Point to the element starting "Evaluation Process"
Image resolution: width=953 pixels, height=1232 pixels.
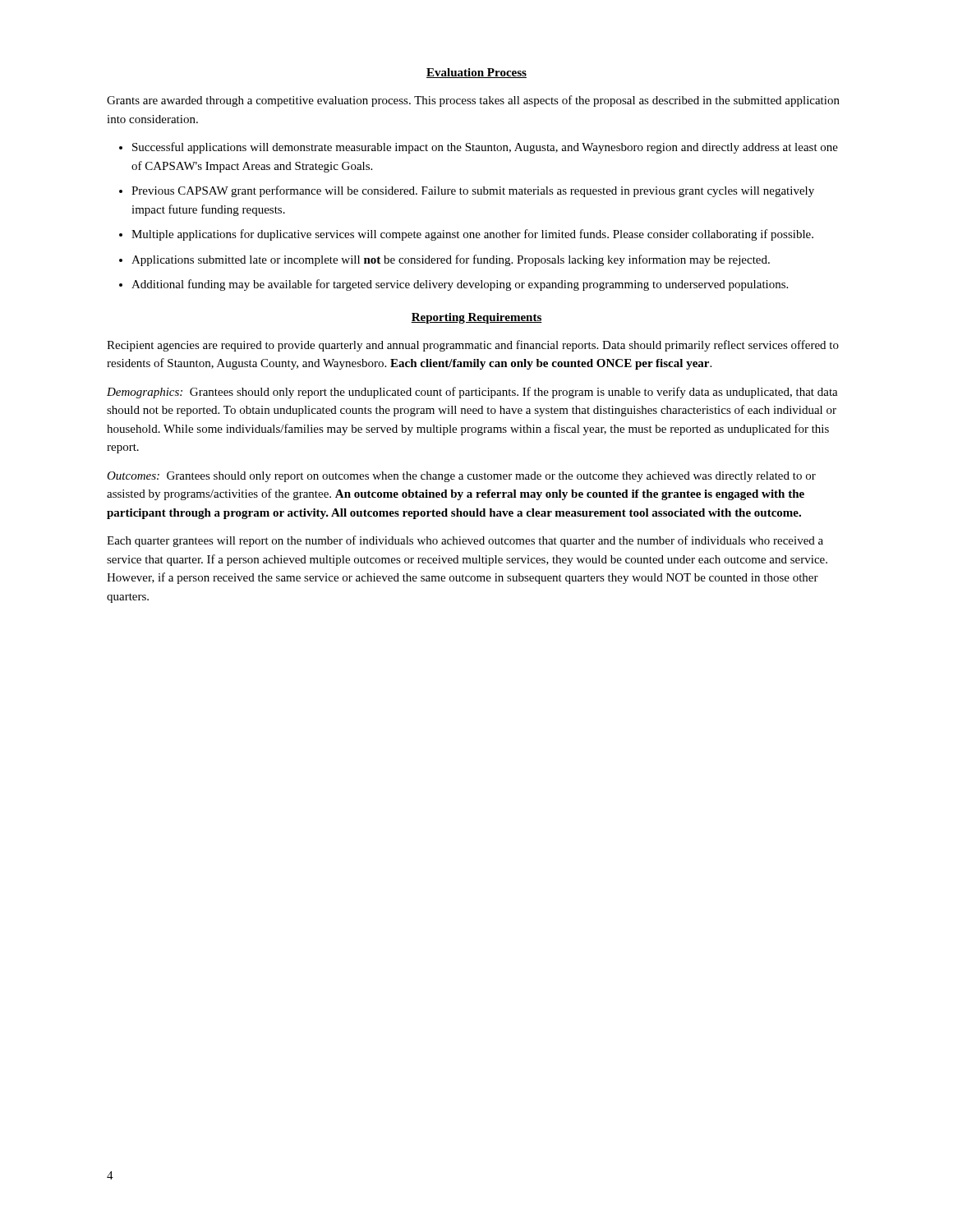pyautogui.click(x=476, y=72)
